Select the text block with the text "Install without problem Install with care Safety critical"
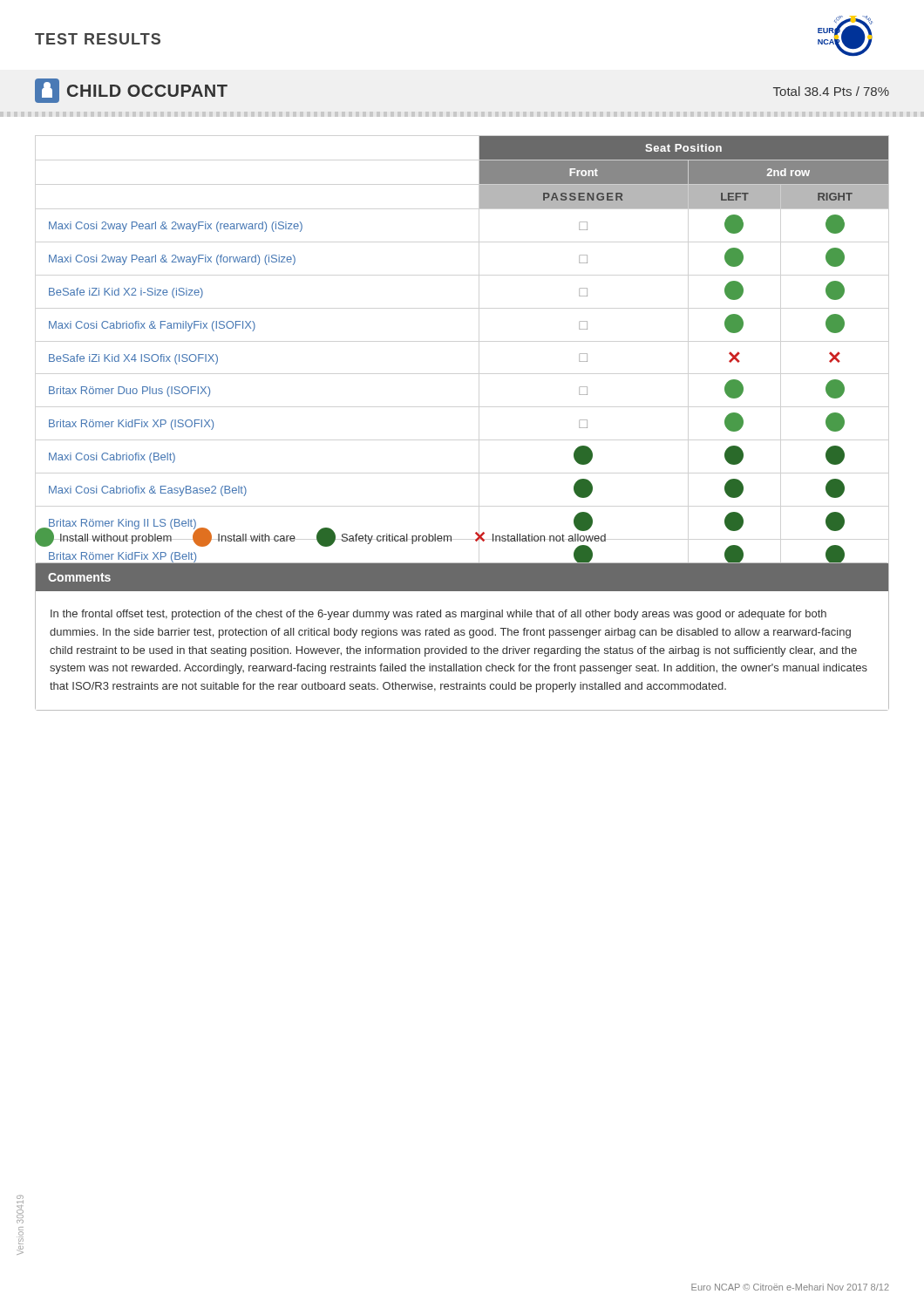924x1308 pixels. (x=320, y=537)
